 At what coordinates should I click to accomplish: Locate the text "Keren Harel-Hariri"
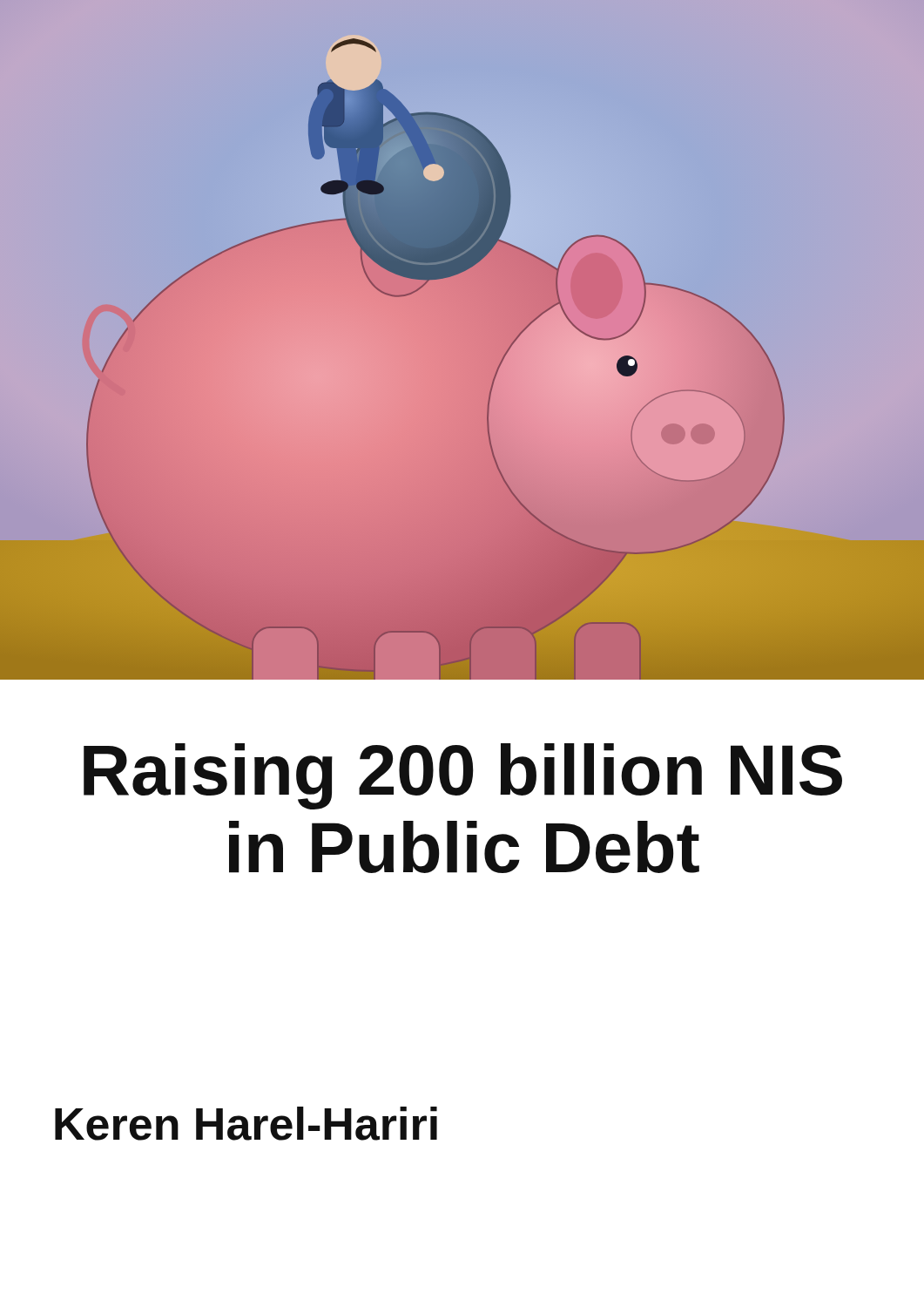pos(246,1124)
